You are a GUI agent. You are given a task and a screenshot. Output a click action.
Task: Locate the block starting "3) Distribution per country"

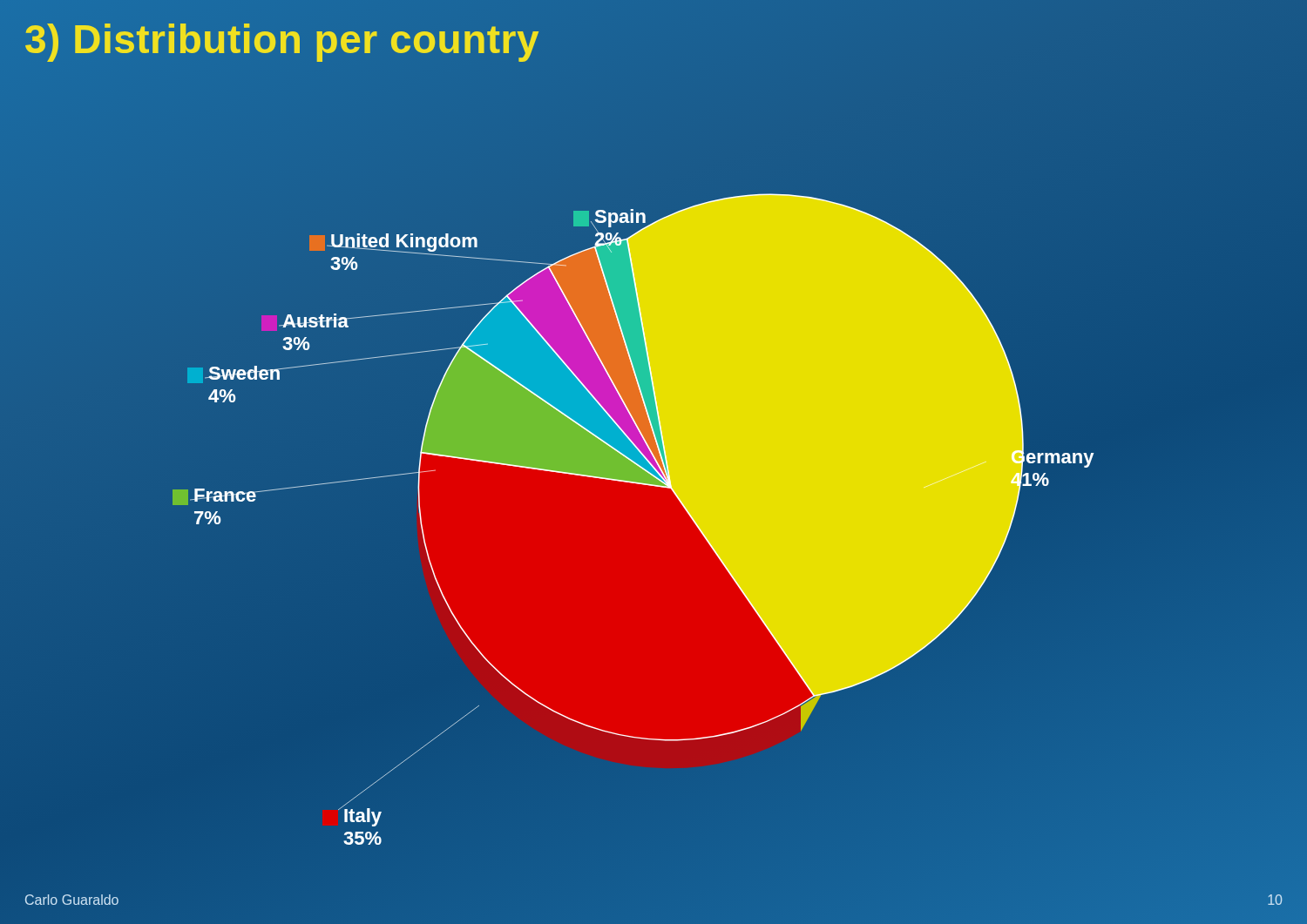coord(282,39)
